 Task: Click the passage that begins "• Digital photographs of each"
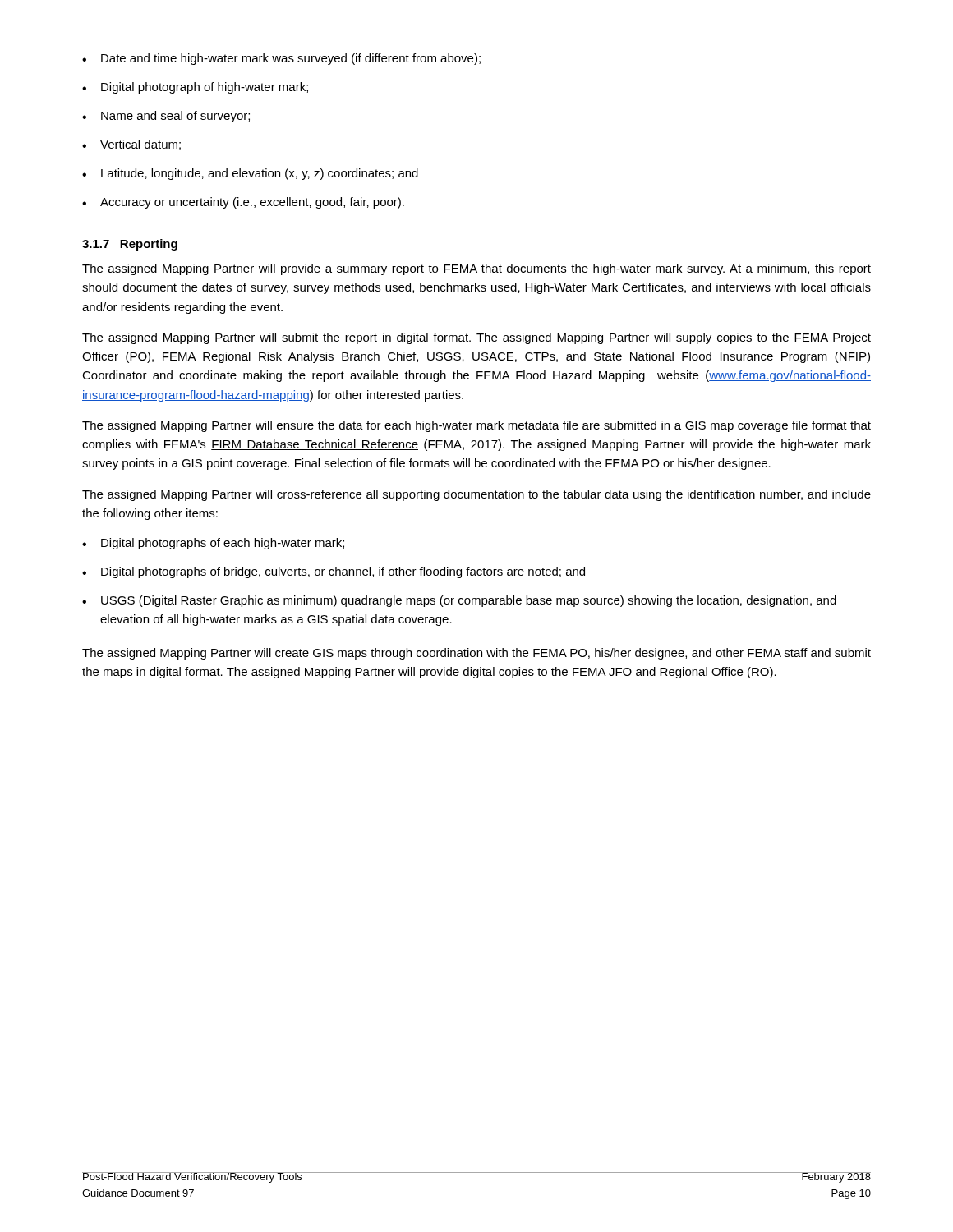point(213,544)
